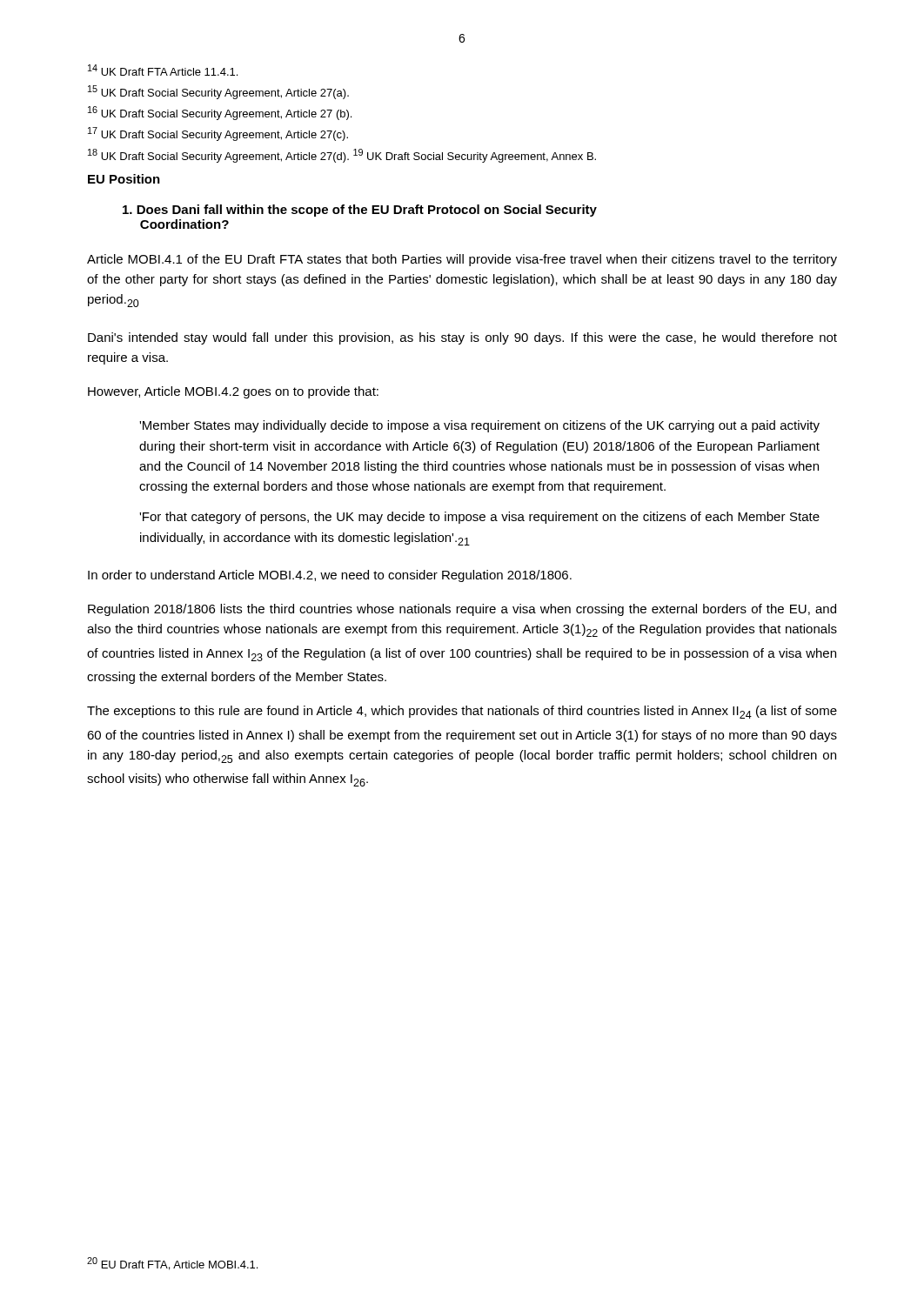Locate the text block containing "In order to understand Article MOBI.4.2, we"
The height and width of the screenshot is (1305, 924).
[x=330, y=575]
